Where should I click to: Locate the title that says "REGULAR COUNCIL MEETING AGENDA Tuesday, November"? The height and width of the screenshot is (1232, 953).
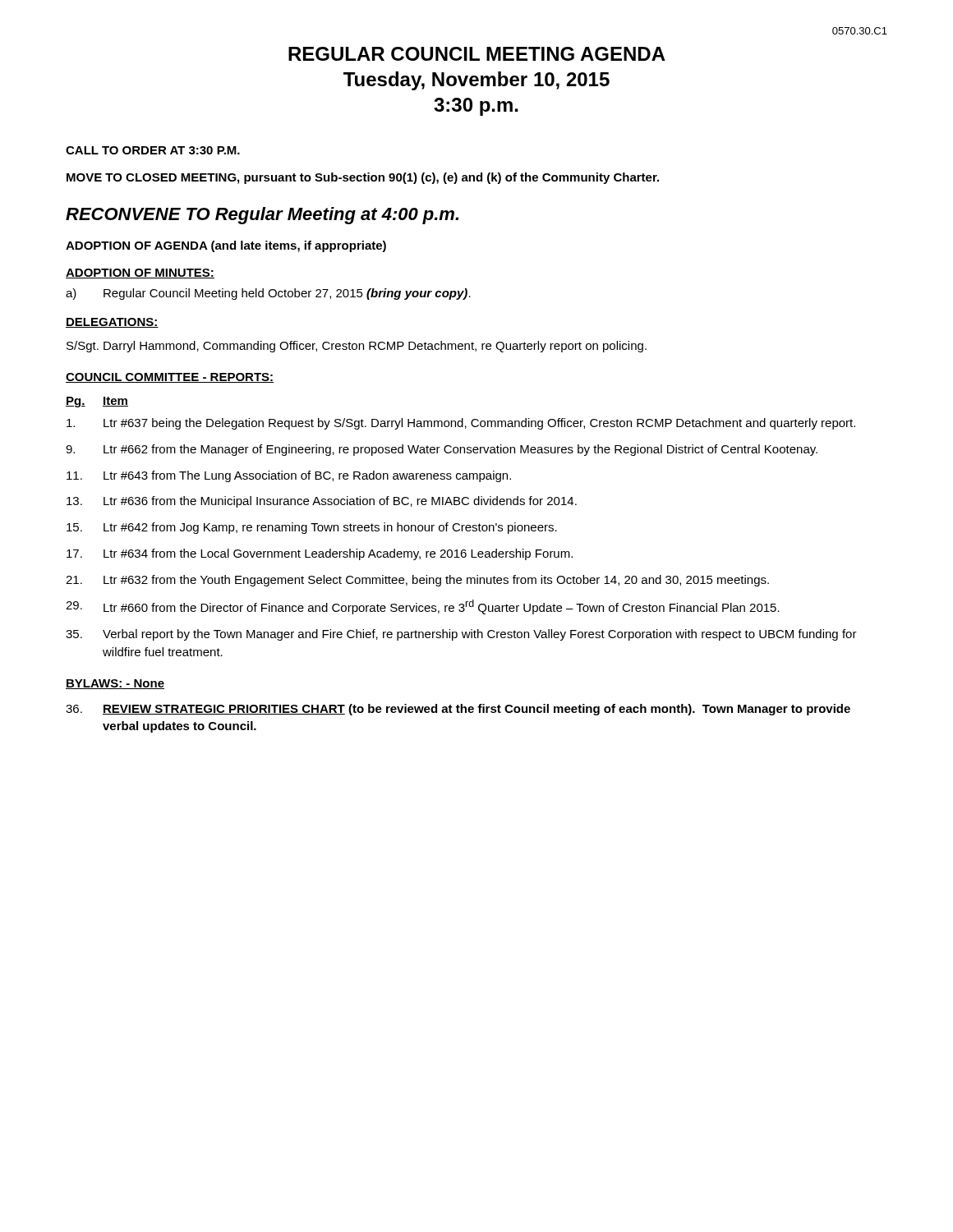click(476, 79)
